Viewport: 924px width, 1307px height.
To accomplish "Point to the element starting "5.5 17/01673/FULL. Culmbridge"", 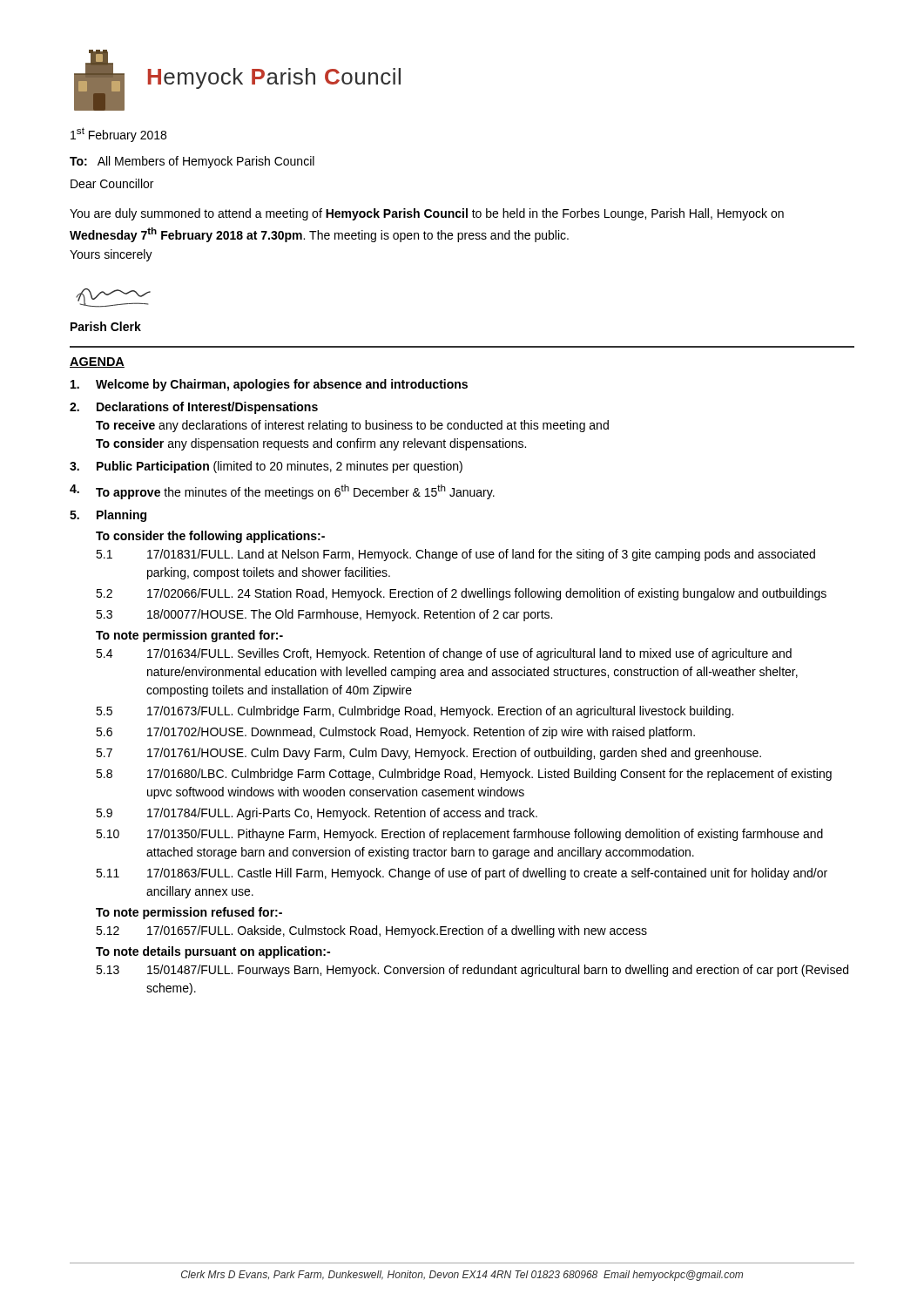I will coord(462,712).
